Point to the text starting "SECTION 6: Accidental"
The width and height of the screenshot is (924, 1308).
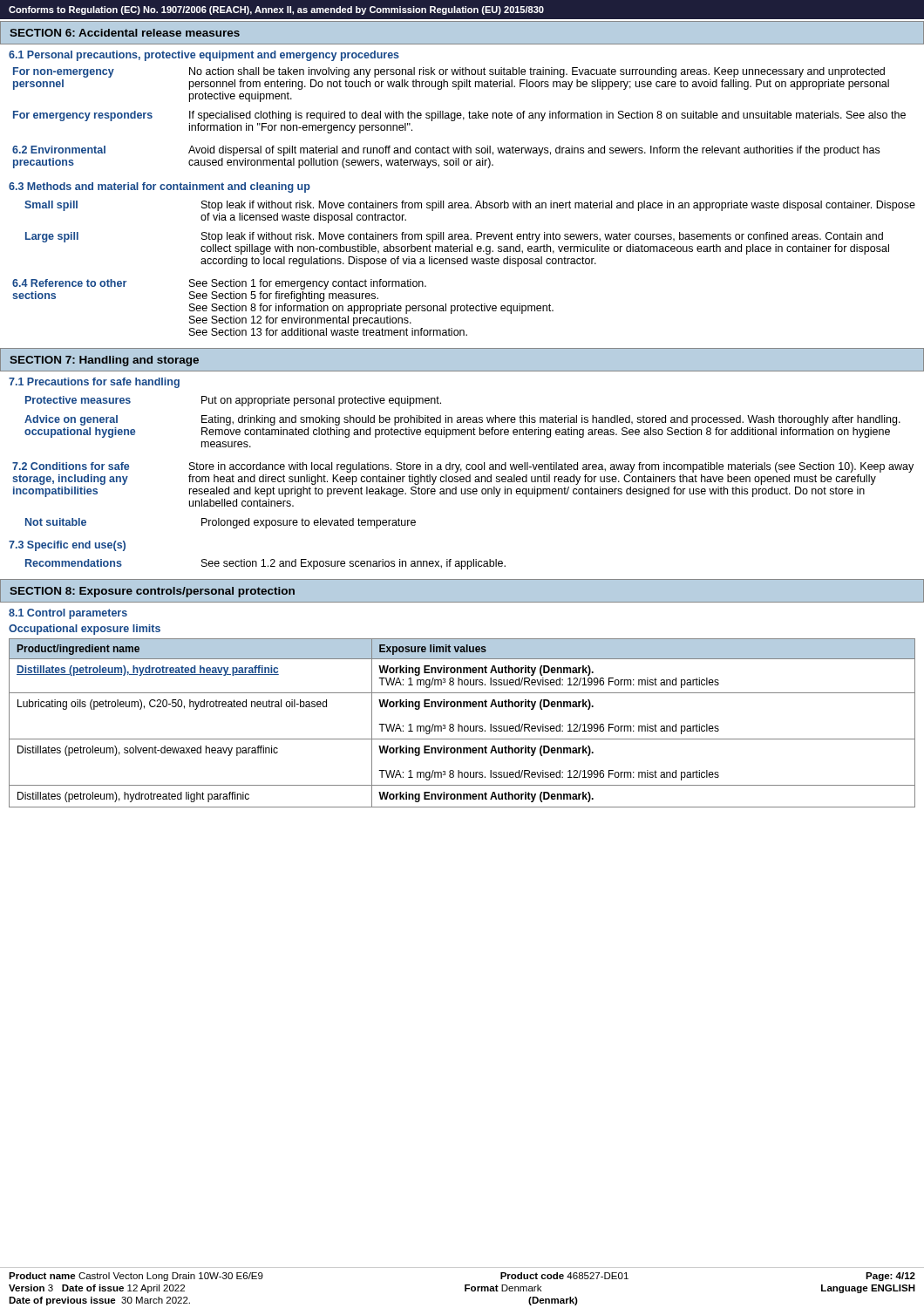(125, 33)
